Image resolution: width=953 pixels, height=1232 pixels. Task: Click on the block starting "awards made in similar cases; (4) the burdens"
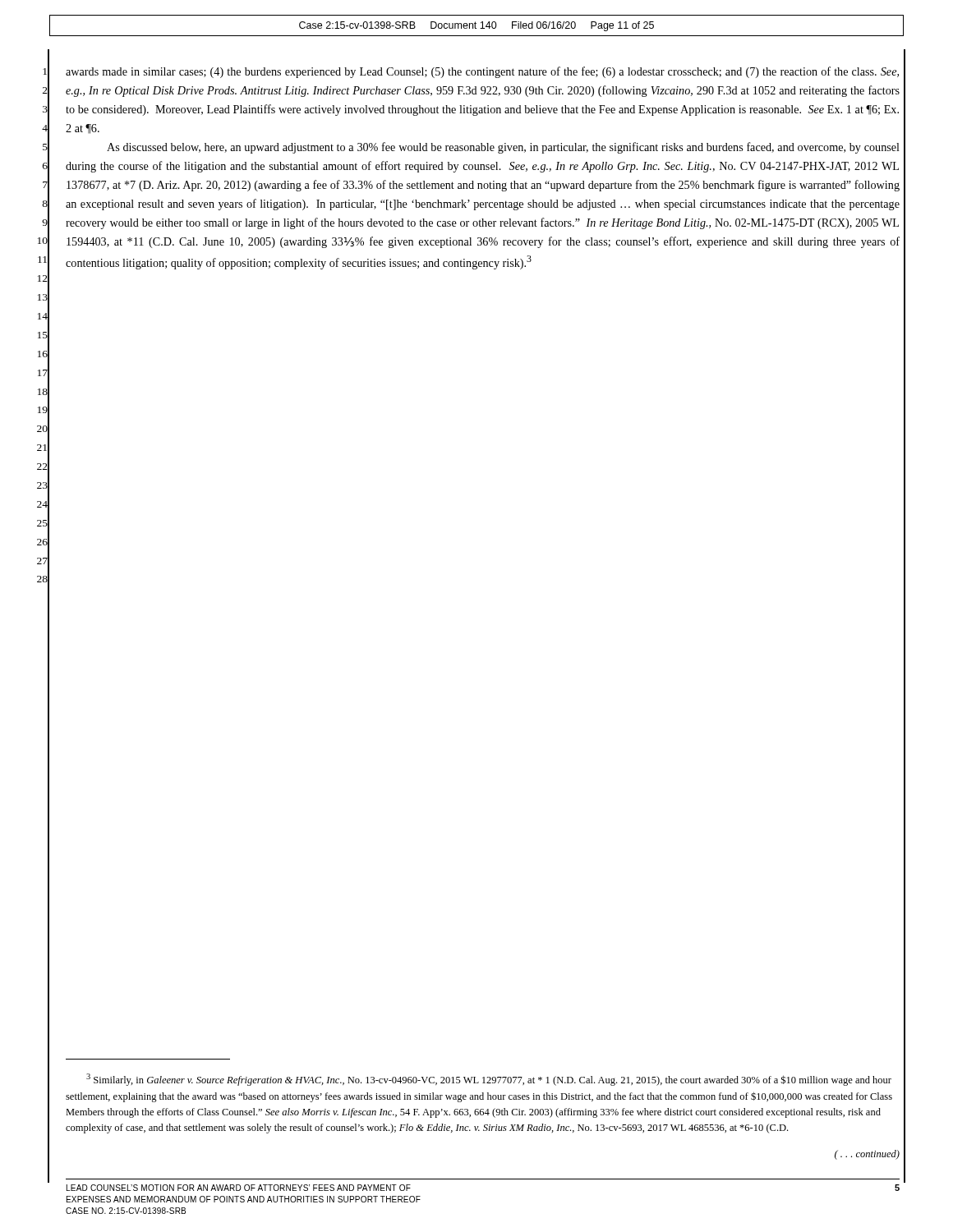pos(483,100)
